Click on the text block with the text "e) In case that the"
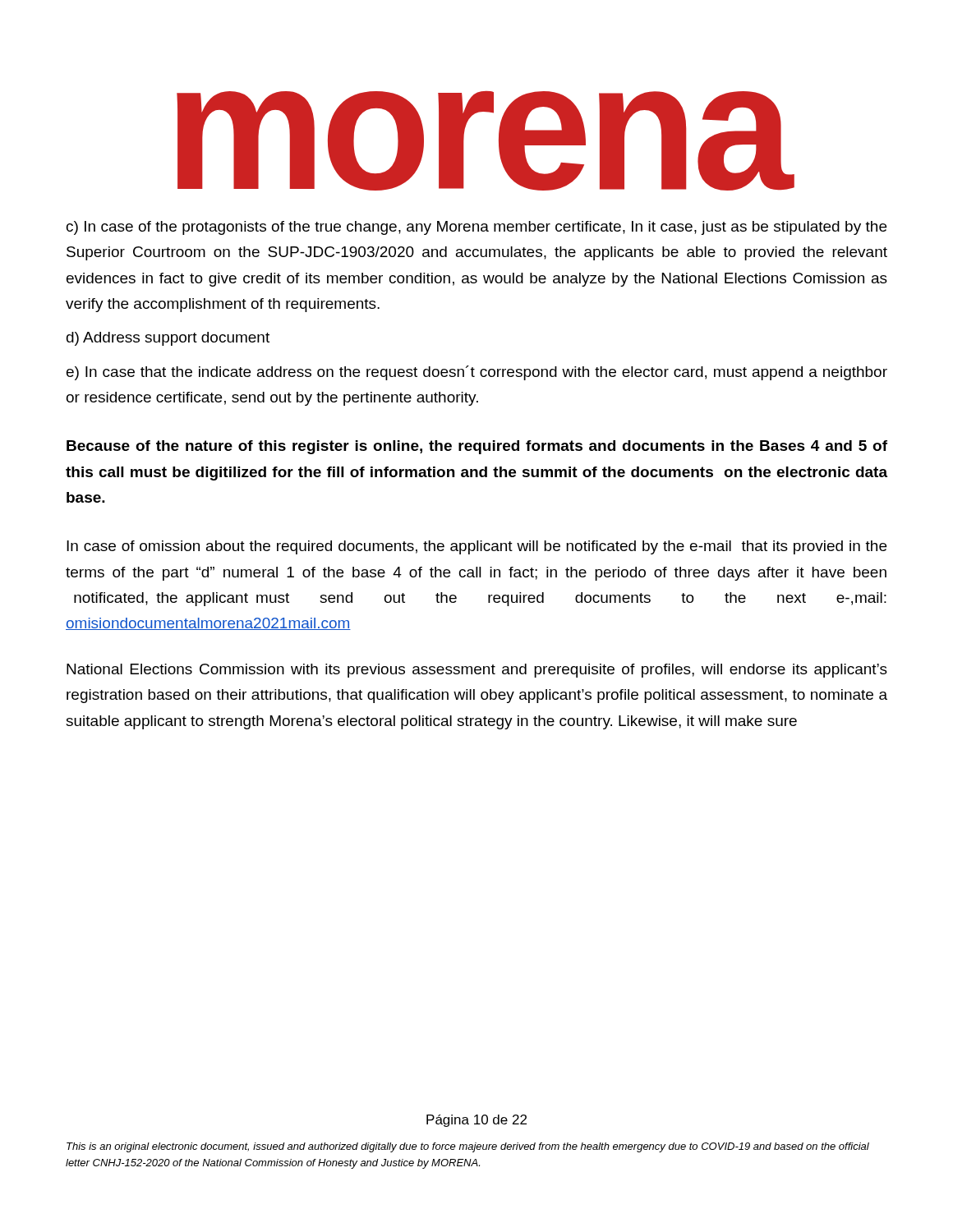 (x=476, y=384)
